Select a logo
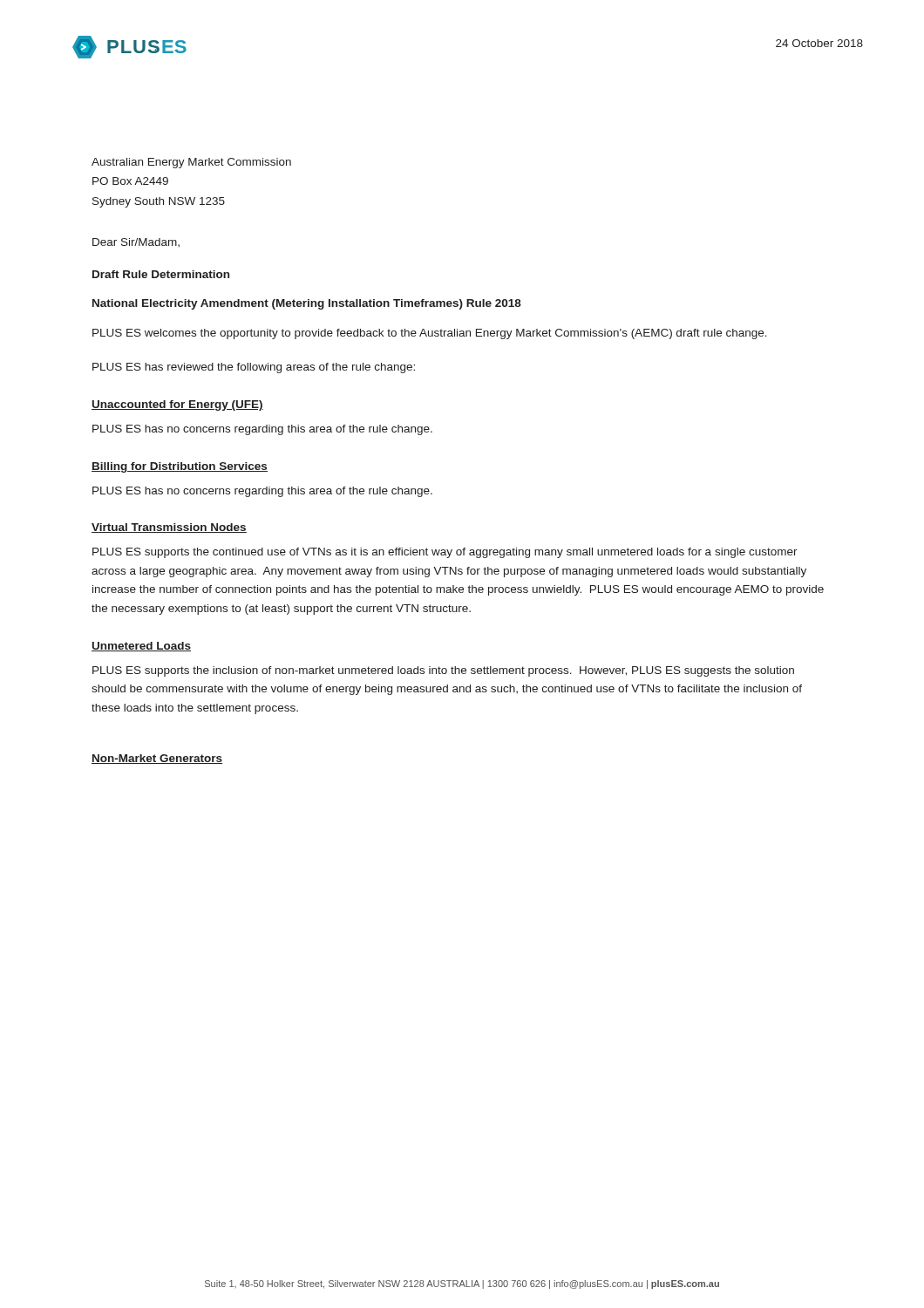 (x=137, y=60)
